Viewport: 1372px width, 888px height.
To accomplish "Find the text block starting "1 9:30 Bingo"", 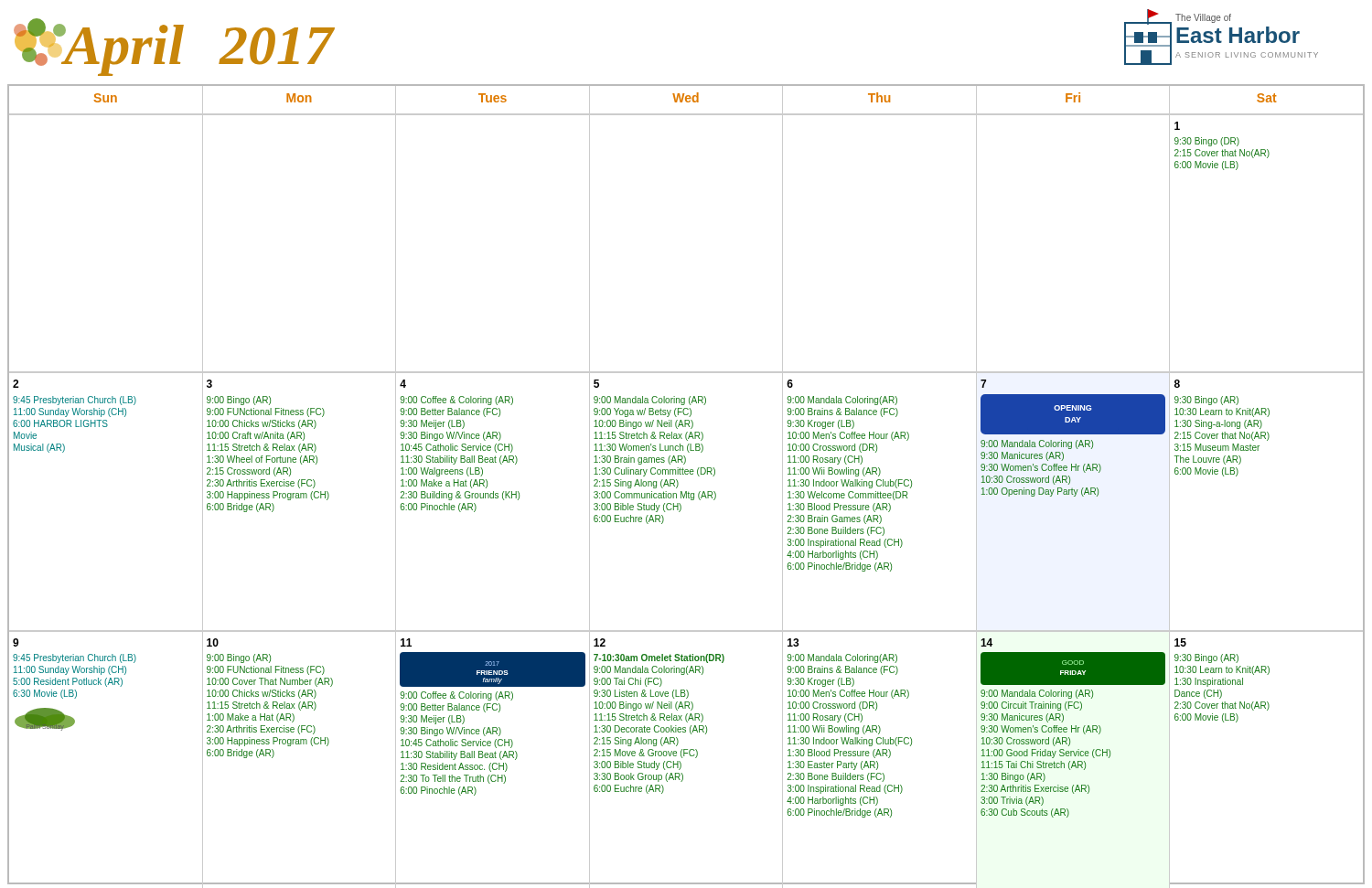I will click(1267, 145).
